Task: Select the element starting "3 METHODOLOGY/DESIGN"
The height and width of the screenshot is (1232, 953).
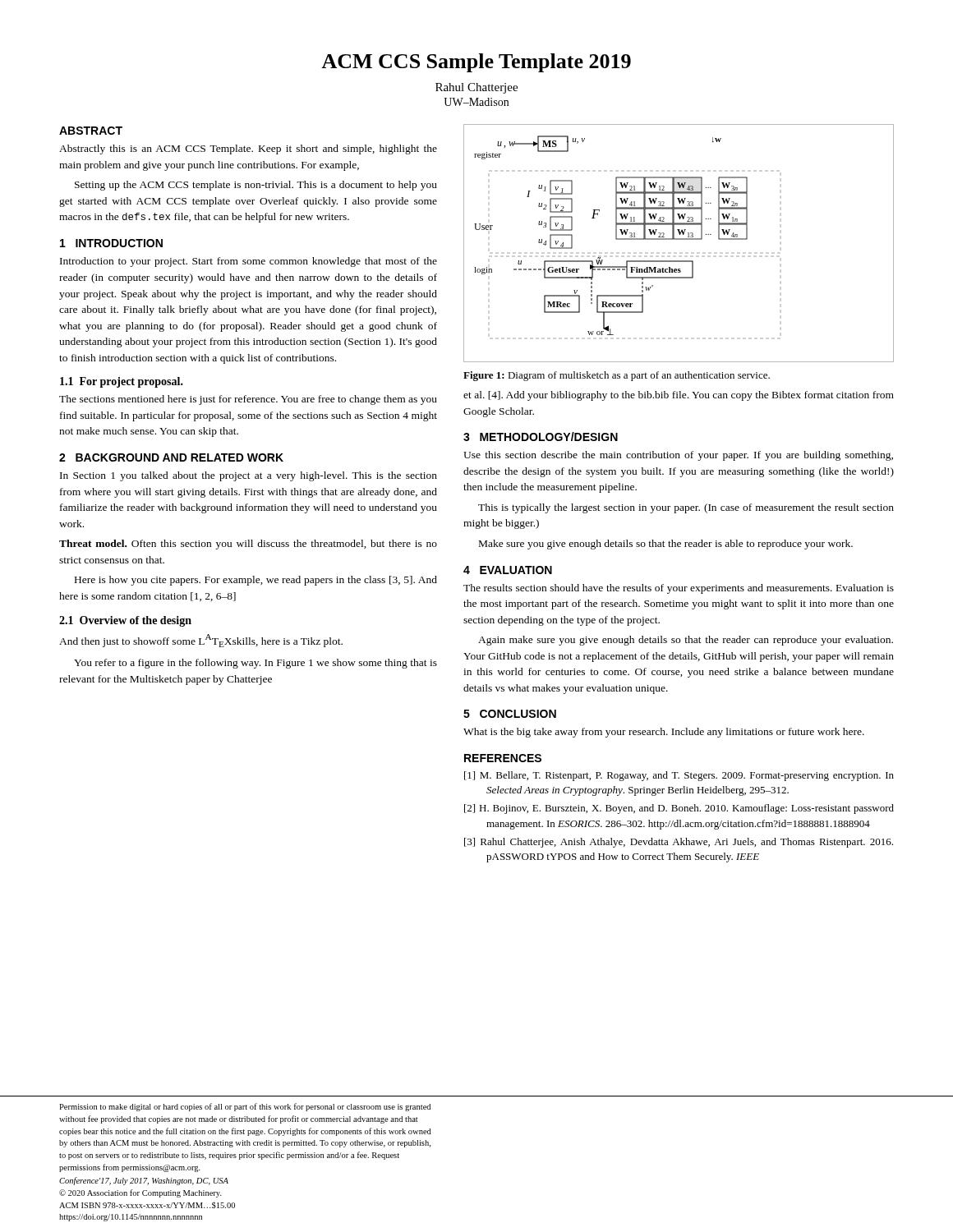Action: pyautogui.click(x=541, y=437)
